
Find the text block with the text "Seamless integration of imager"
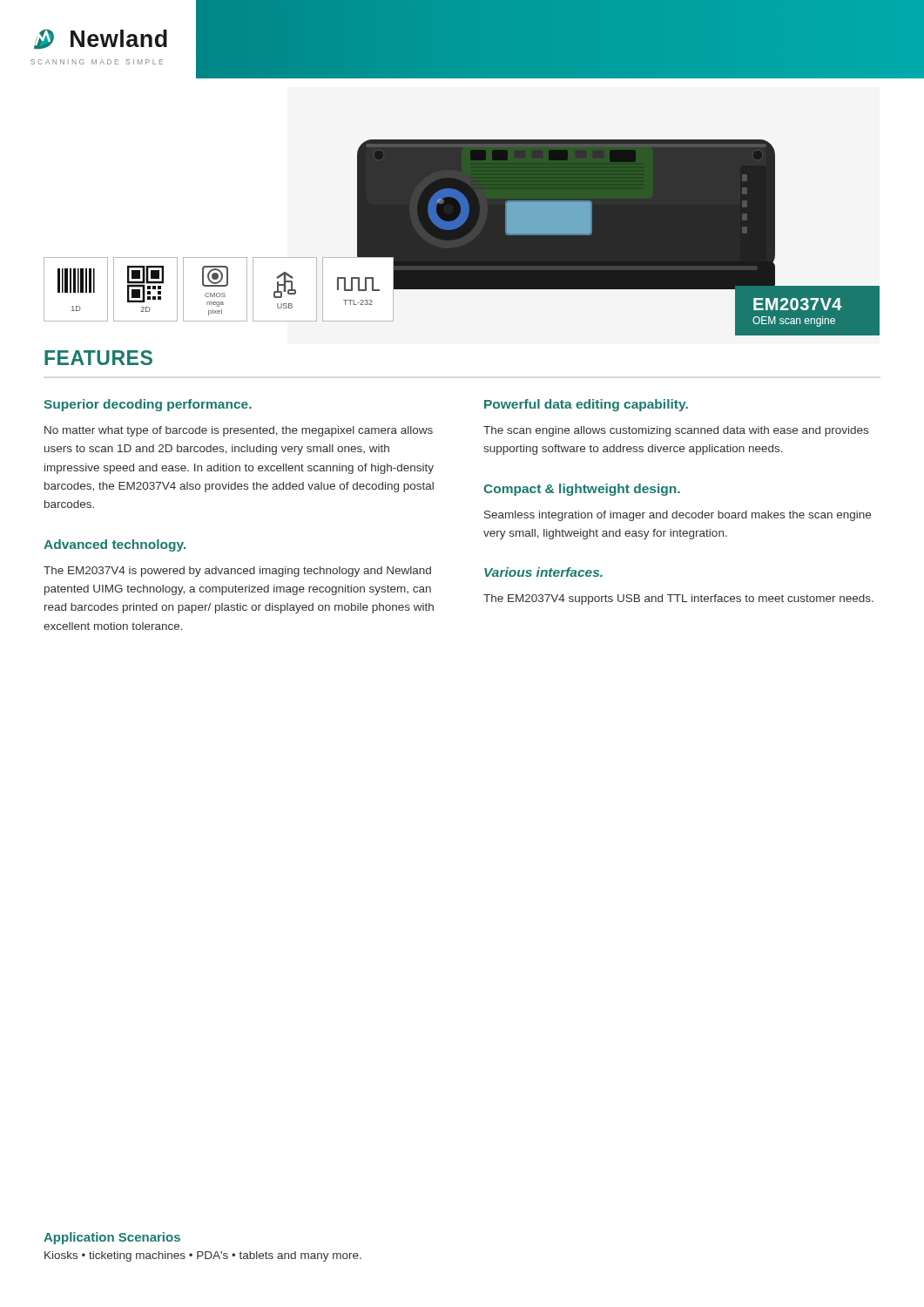point(677,524)
